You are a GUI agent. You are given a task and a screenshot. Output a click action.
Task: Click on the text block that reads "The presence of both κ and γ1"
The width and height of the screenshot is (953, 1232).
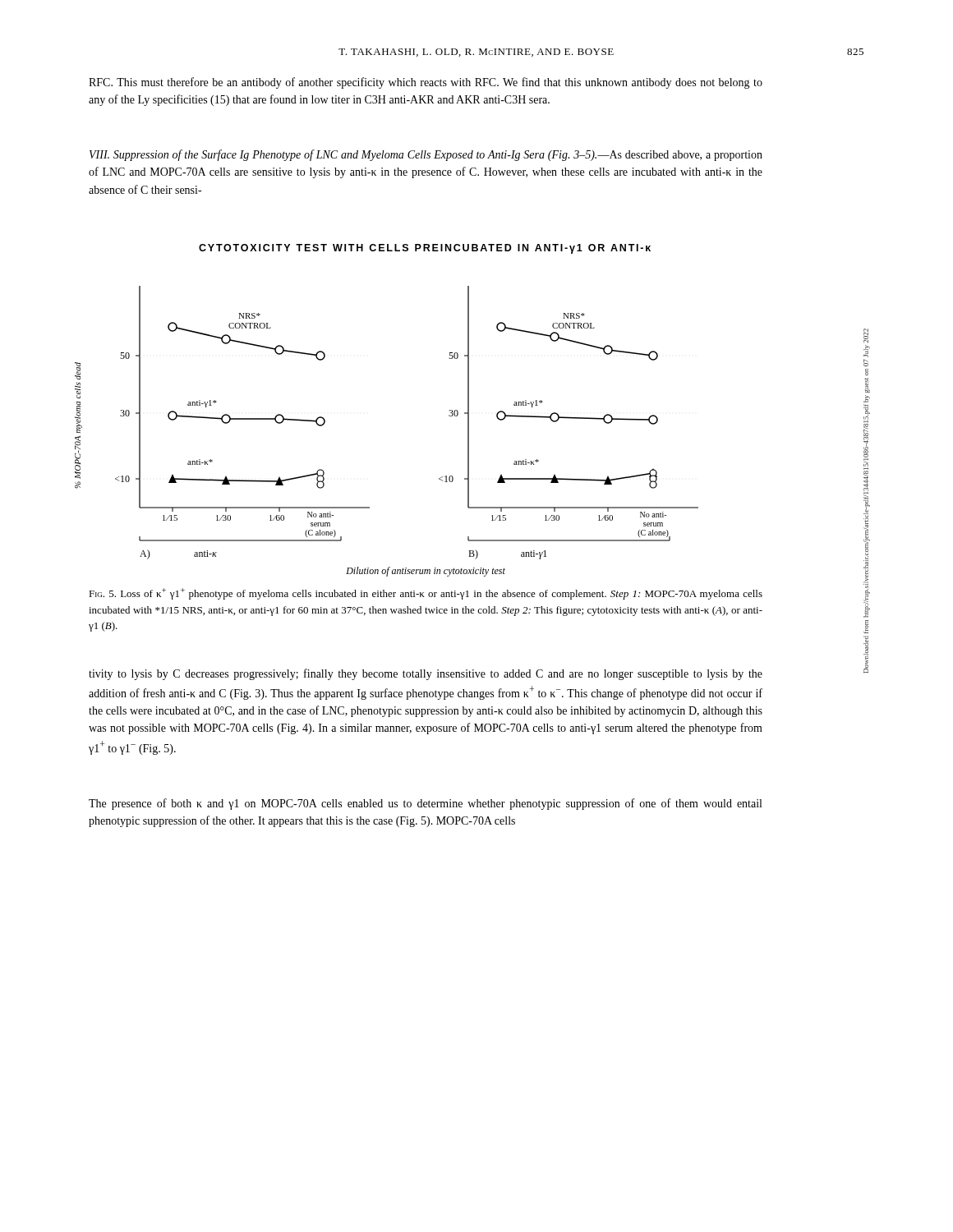[x=426, y=812]
